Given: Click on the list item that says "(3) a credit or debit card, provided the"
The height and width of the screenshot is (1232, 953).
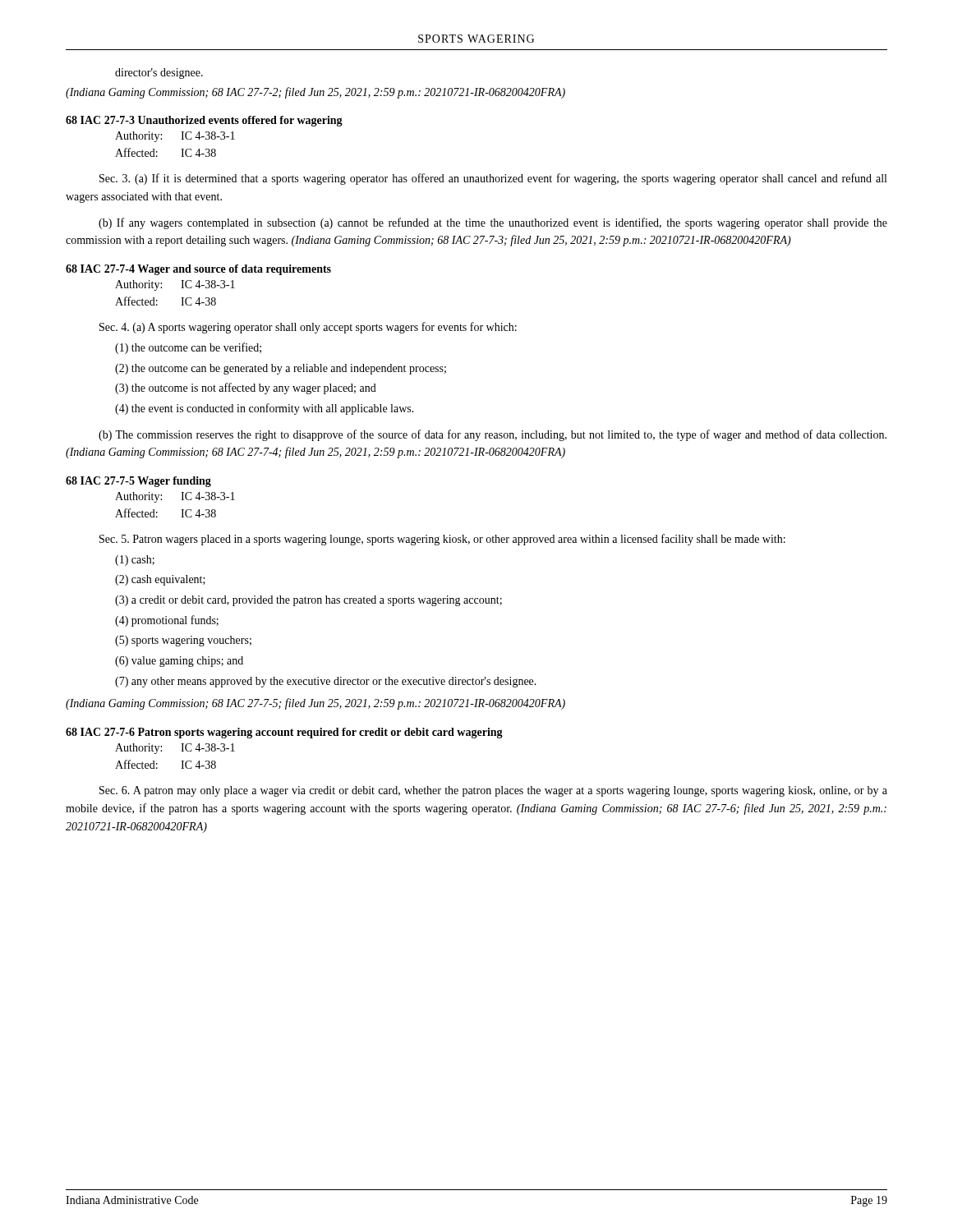Looking at the screenshot, I should coord(309,600).
